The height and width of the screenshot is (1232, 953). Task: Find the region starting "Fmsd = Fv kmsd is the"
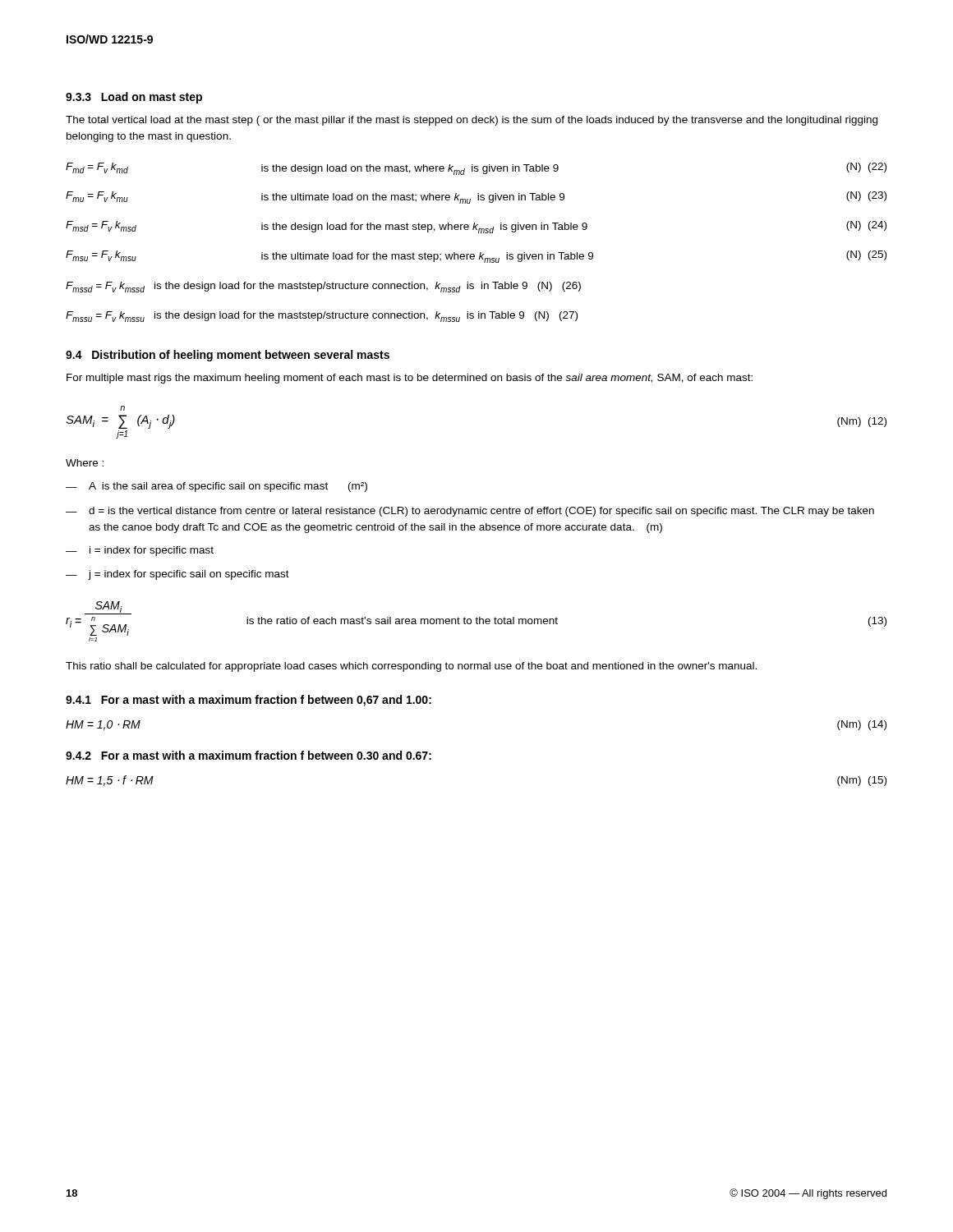coord(476,228)
